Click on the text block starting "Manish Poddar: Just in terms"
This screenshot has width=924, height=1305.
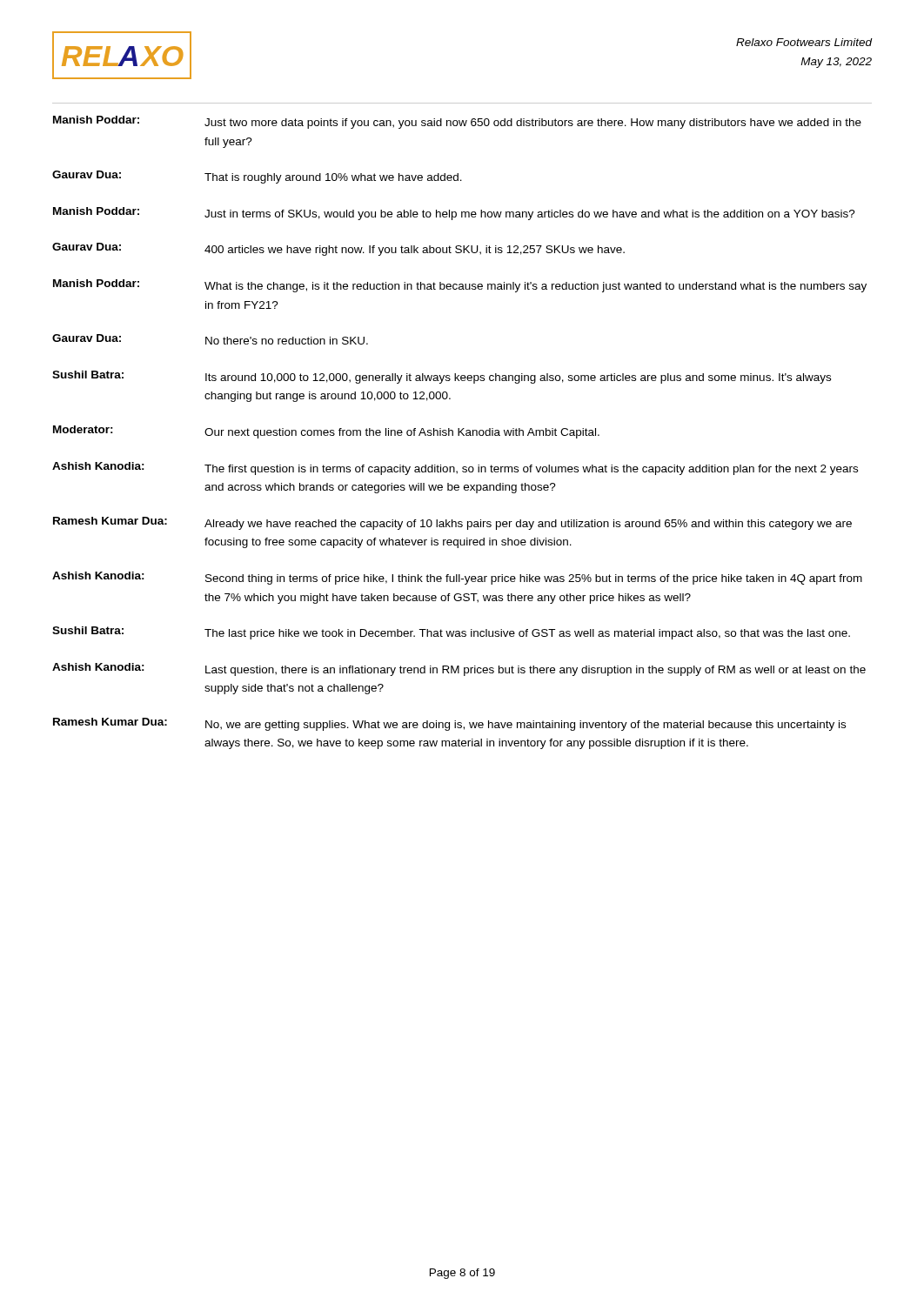tap(462, 214)
